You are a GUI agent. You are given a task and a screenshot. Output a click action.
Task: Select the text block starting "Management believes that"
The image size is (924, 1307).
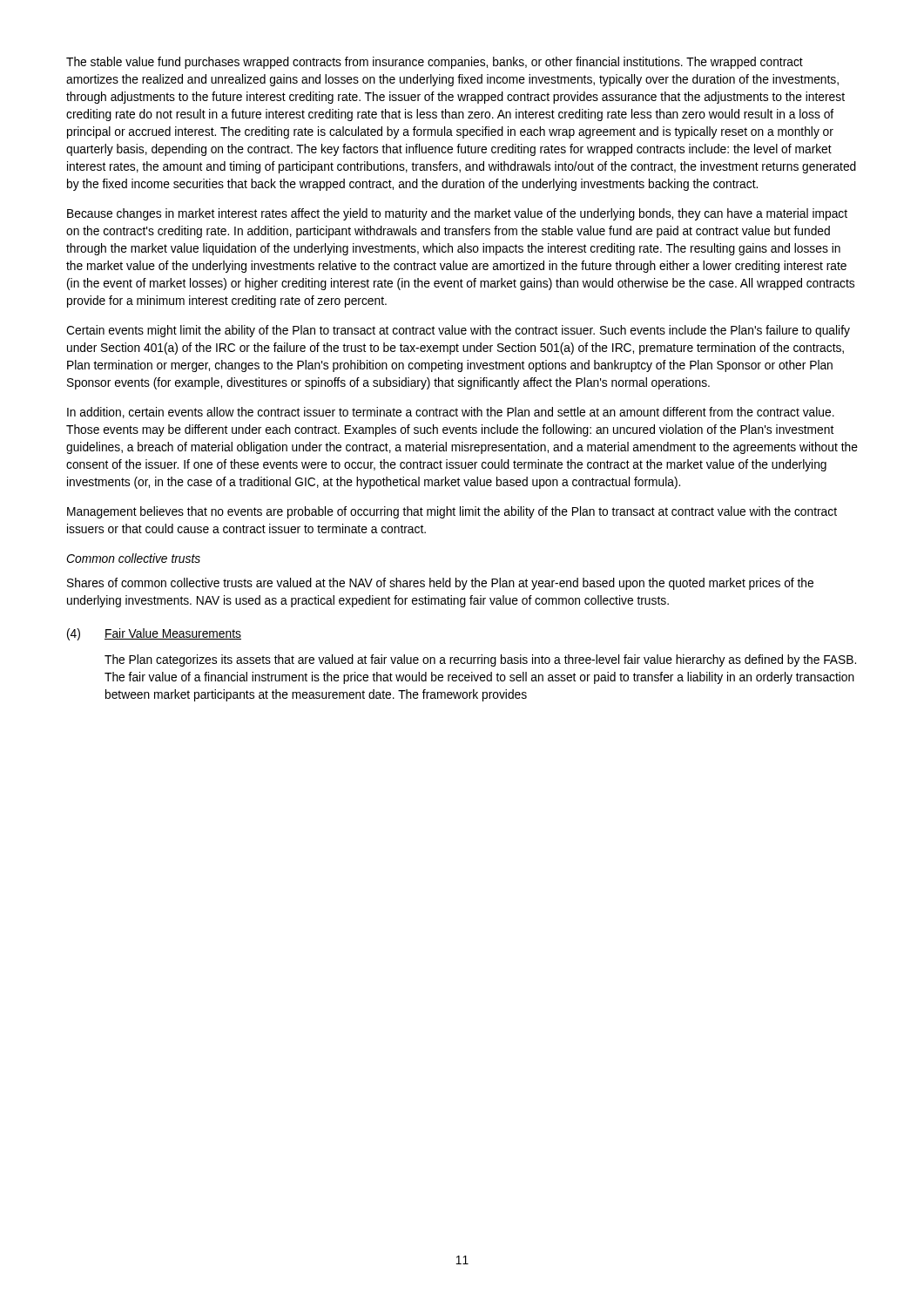coord(452,521)
